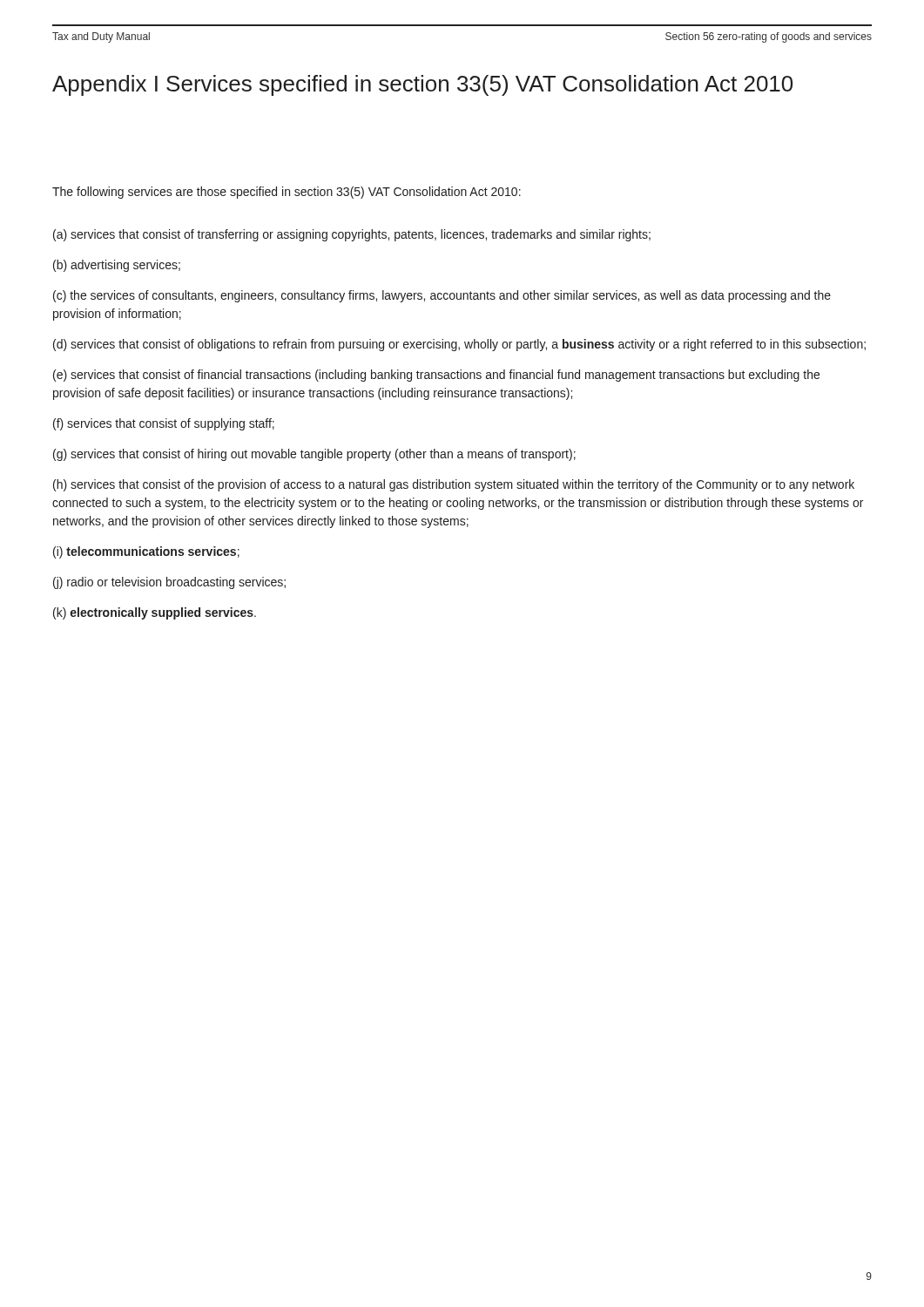The height and width of the screenshot is (1307, 924).
Task: Find the title that says "Appendix I Services specified in section 33(5)"
Action: (462, 84)
